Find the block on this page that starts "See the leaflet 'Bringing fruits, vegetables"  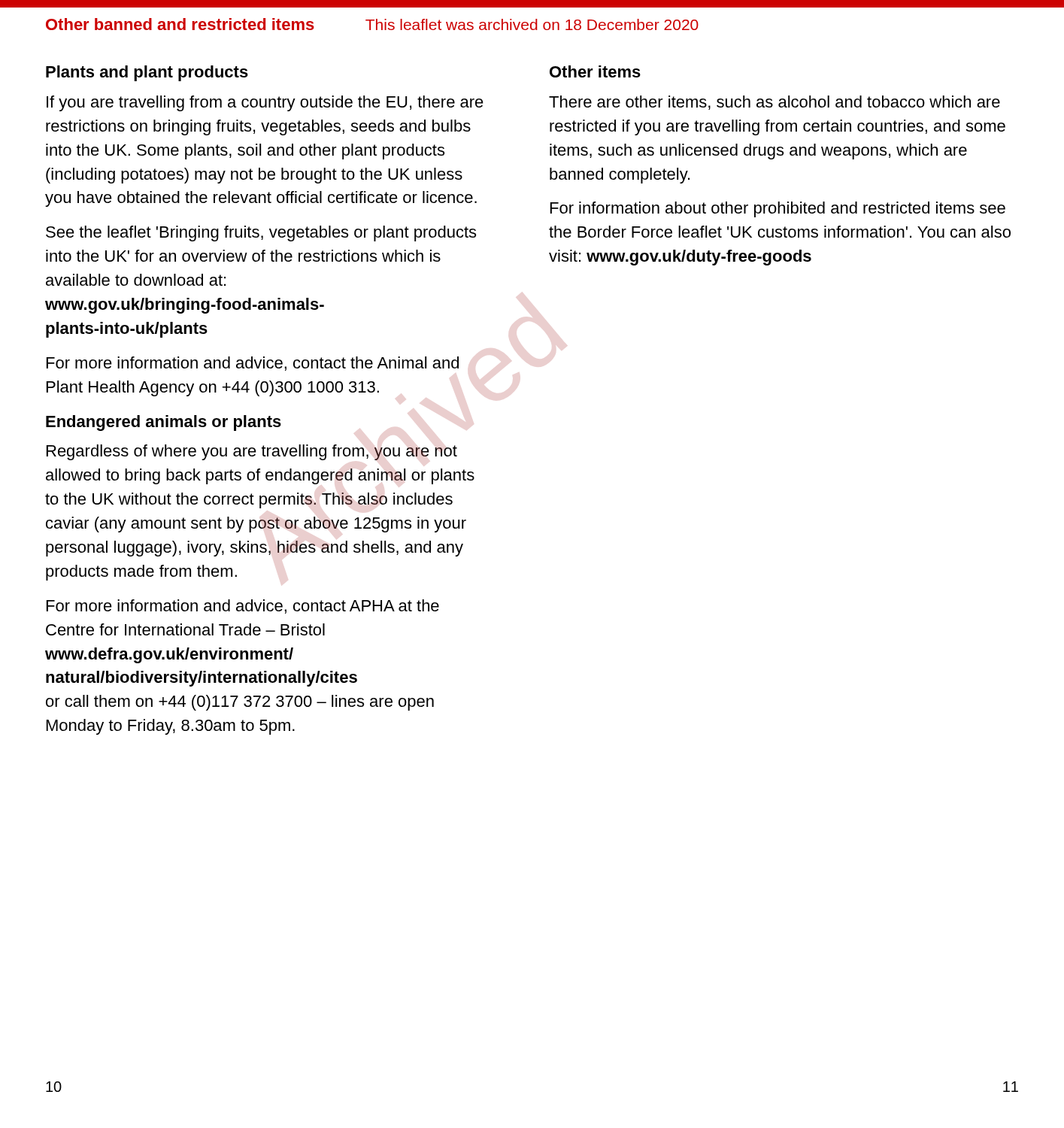tap(261, 233)
